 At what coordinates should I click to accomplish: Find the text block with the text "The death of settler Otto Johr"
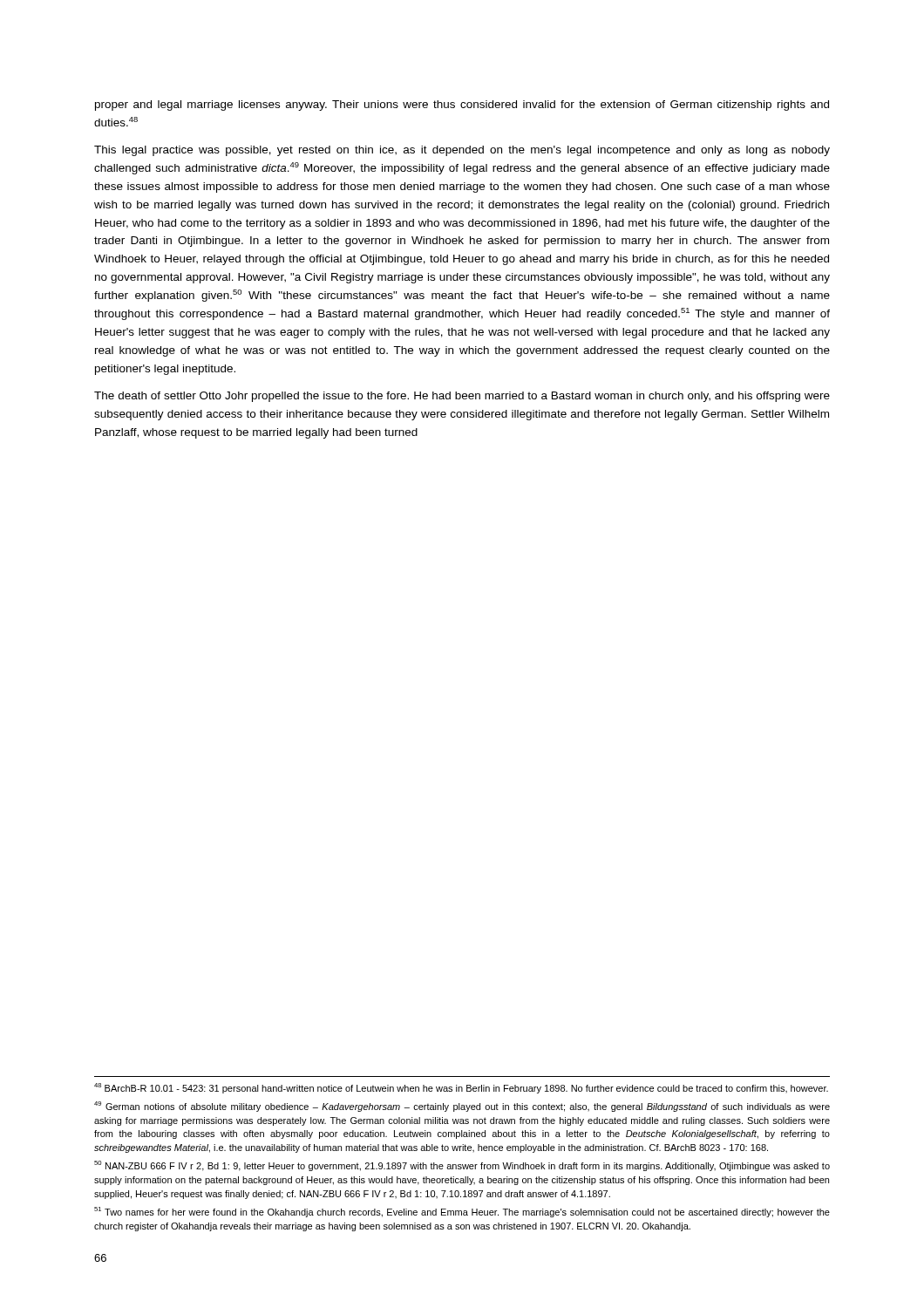462,414
